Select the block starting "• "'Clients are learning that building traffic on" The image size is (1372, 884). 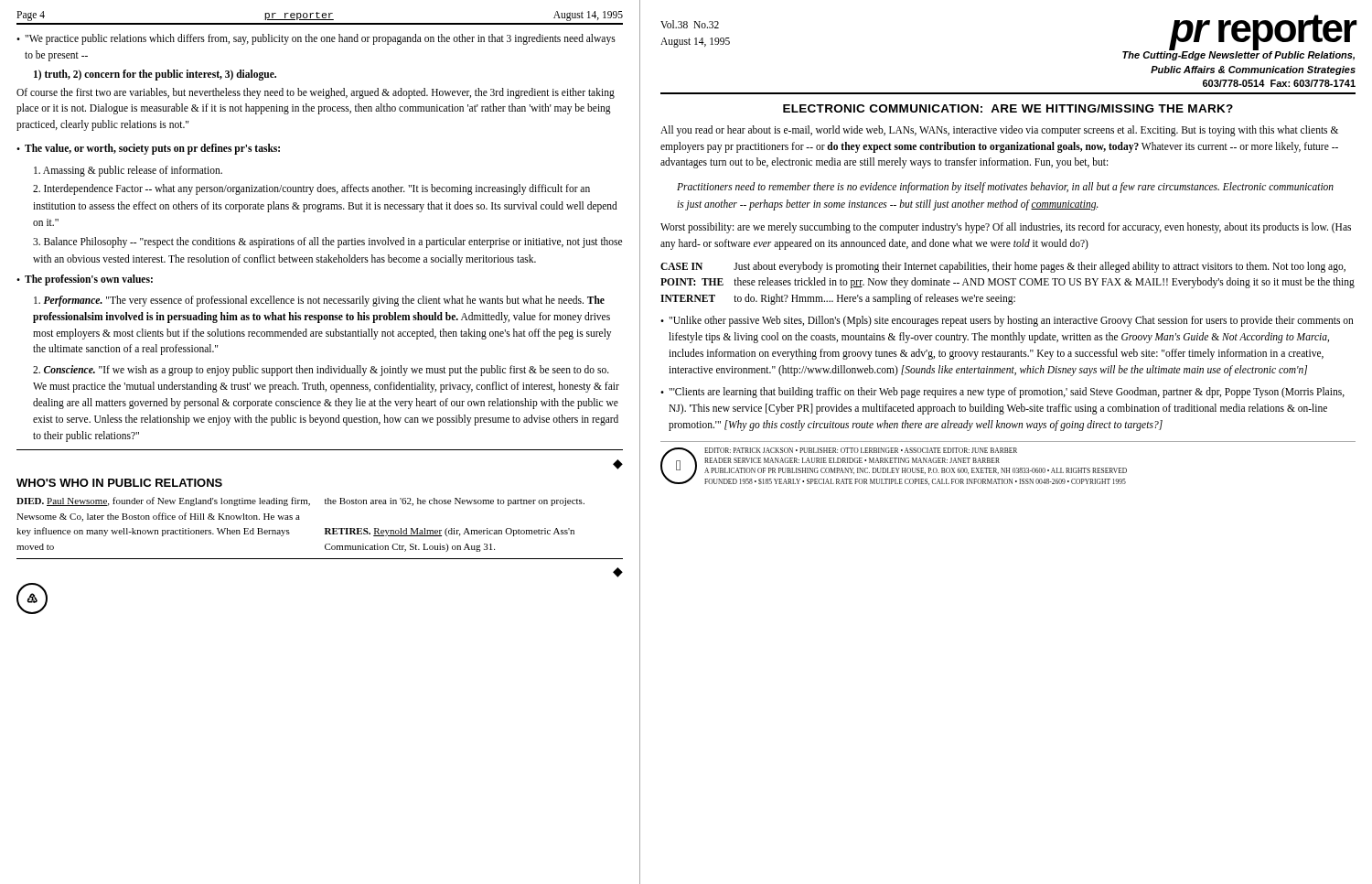click(1008, 409)
